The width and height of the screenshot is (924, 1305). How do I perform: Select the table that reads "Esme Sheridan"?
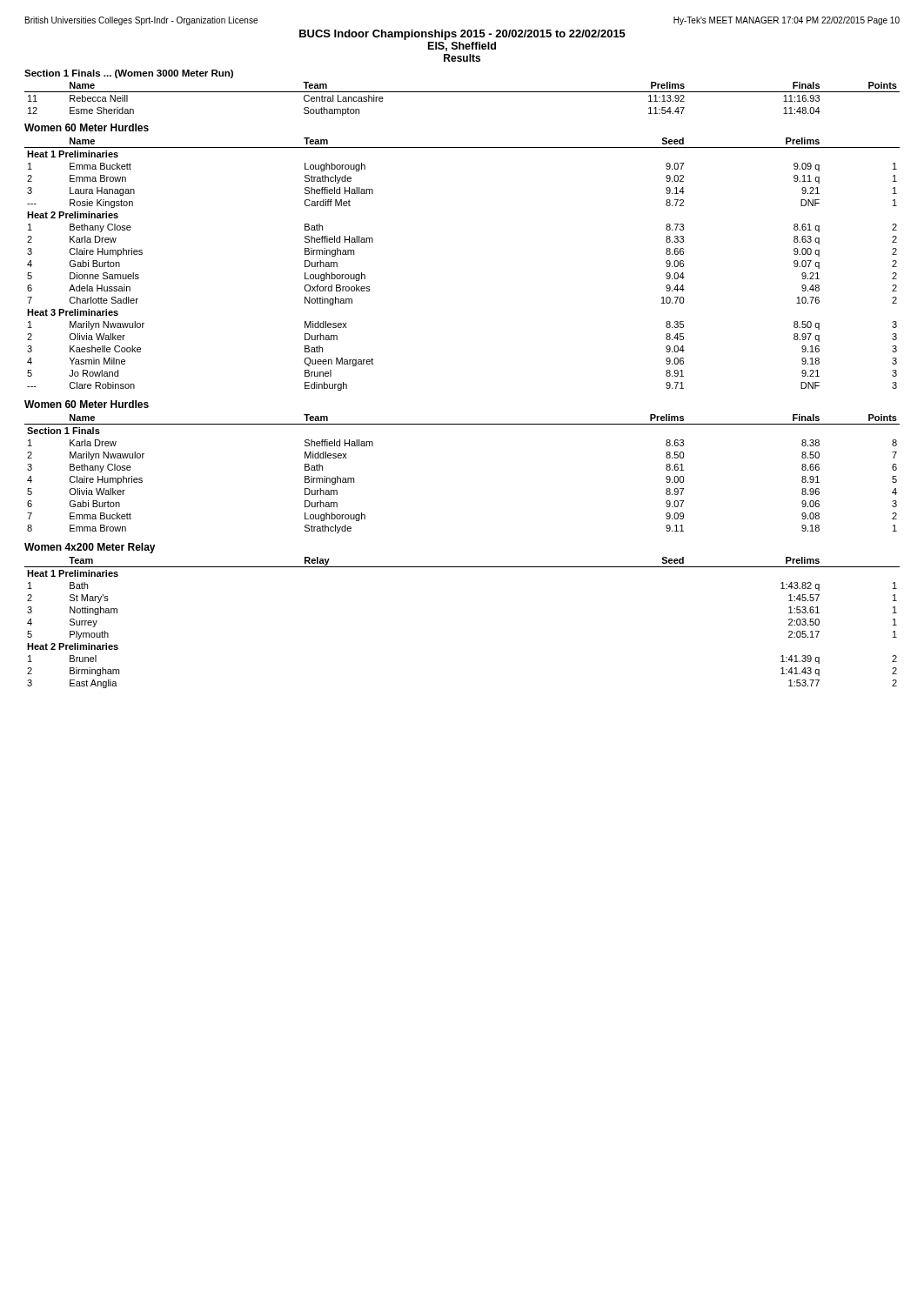coord(462,98)
